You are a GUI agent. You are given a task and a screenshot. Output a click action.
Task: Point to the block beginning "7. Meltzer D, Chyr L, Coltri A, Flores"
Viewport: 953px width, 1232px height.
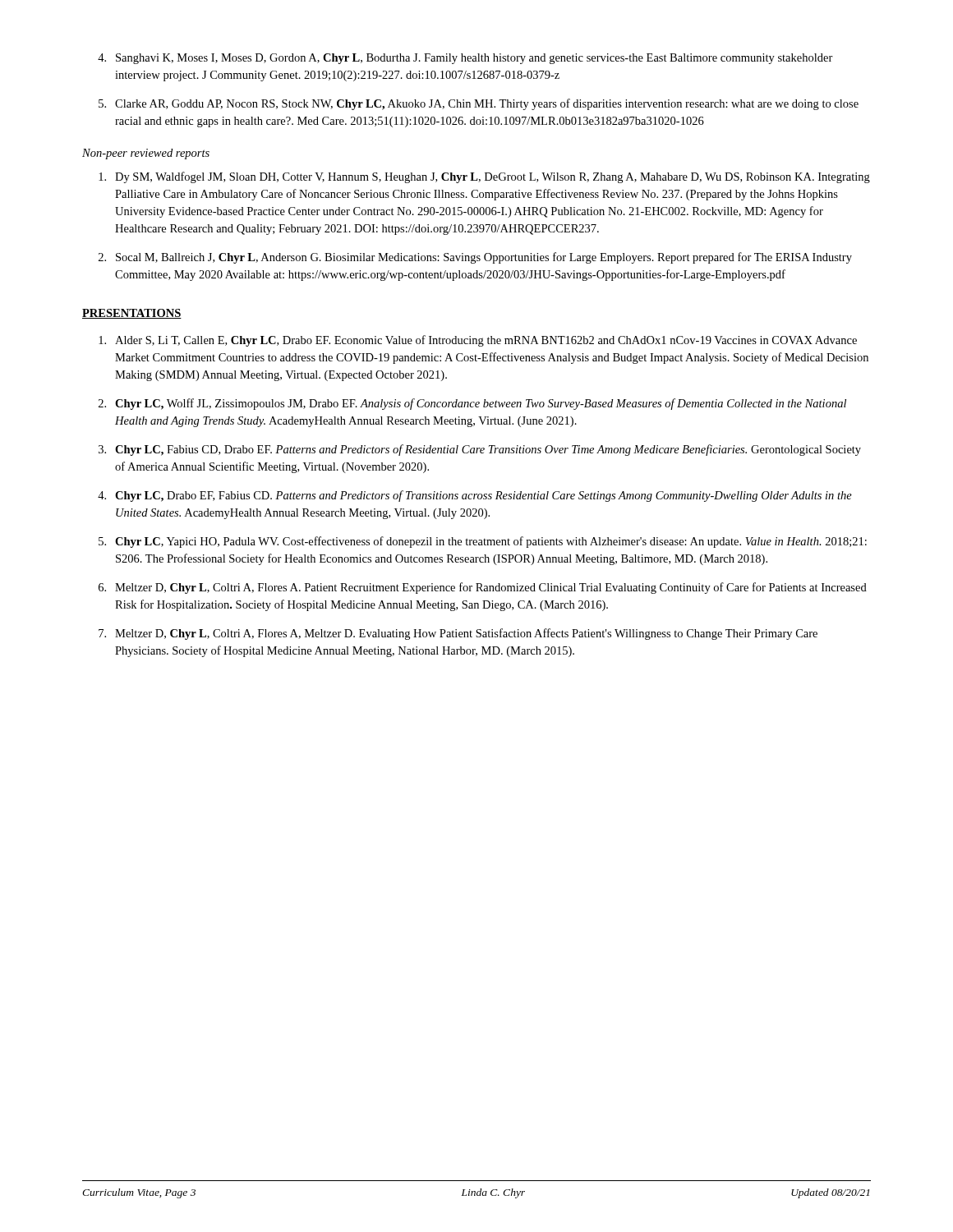[476, 643]
